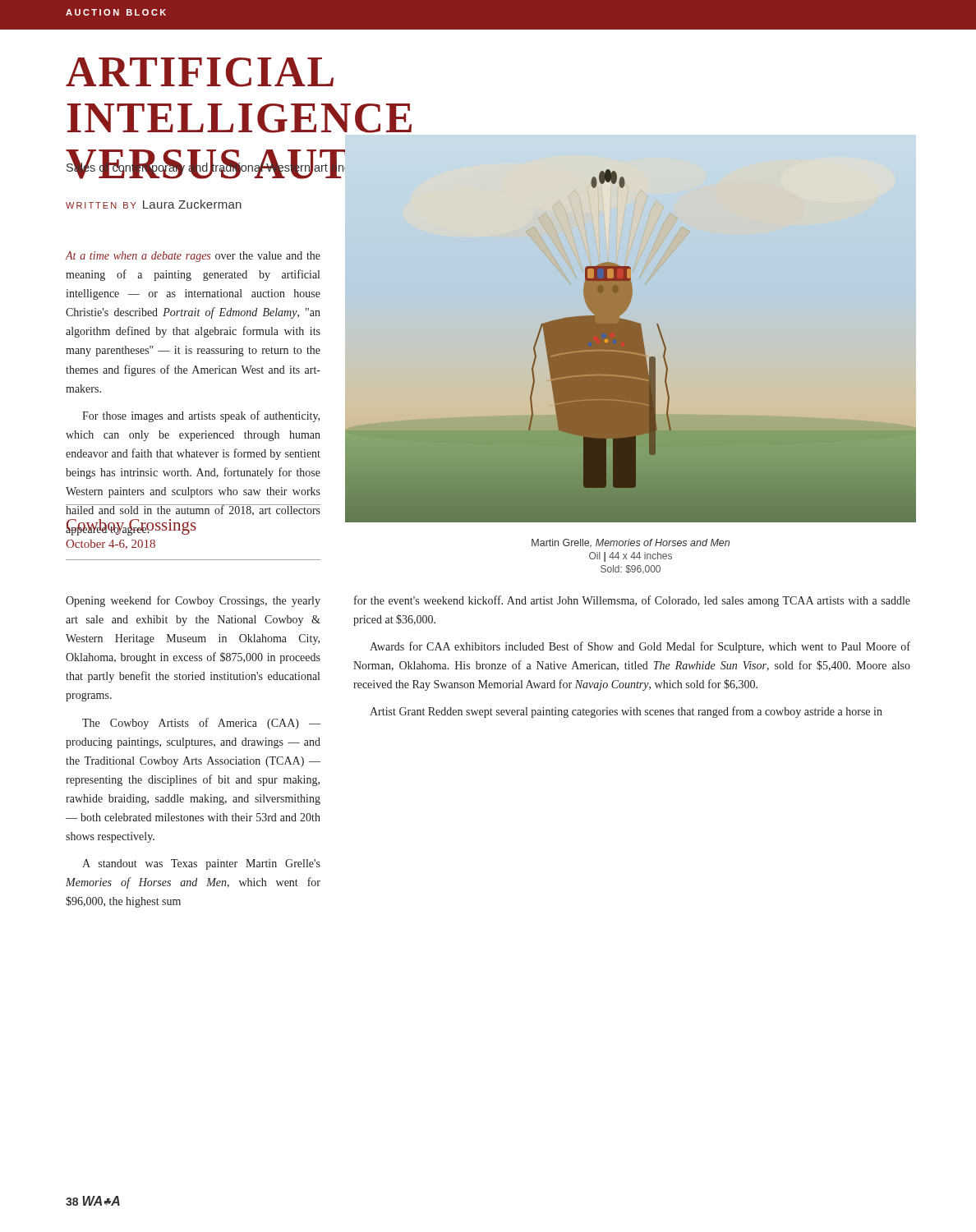Find "Cowboy Crossings" on this page
Image resolution: width=976 pixels, height=1232 pixels.
(131, 525)
